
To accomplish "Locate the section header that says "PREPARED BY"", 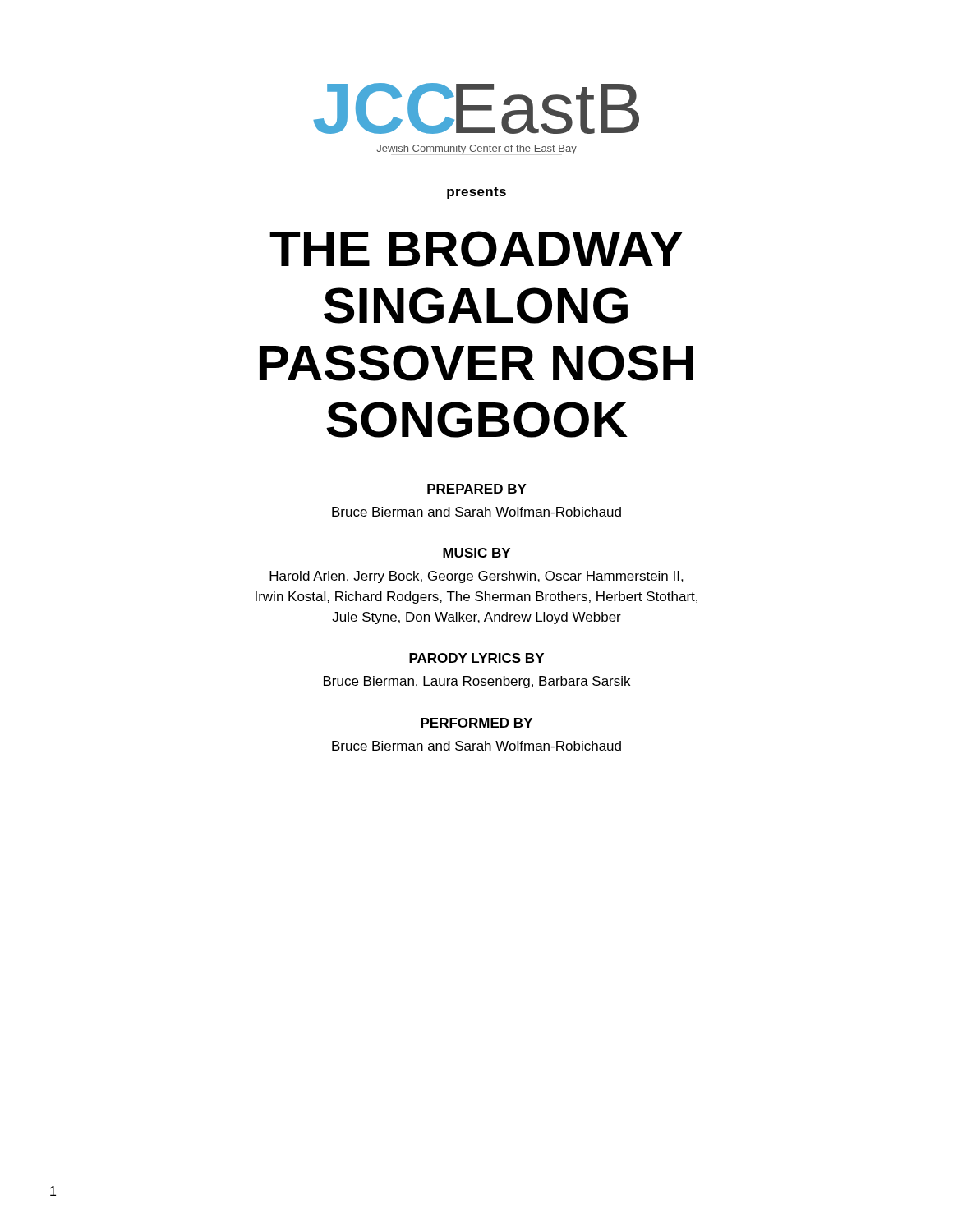I will [476, 489].
